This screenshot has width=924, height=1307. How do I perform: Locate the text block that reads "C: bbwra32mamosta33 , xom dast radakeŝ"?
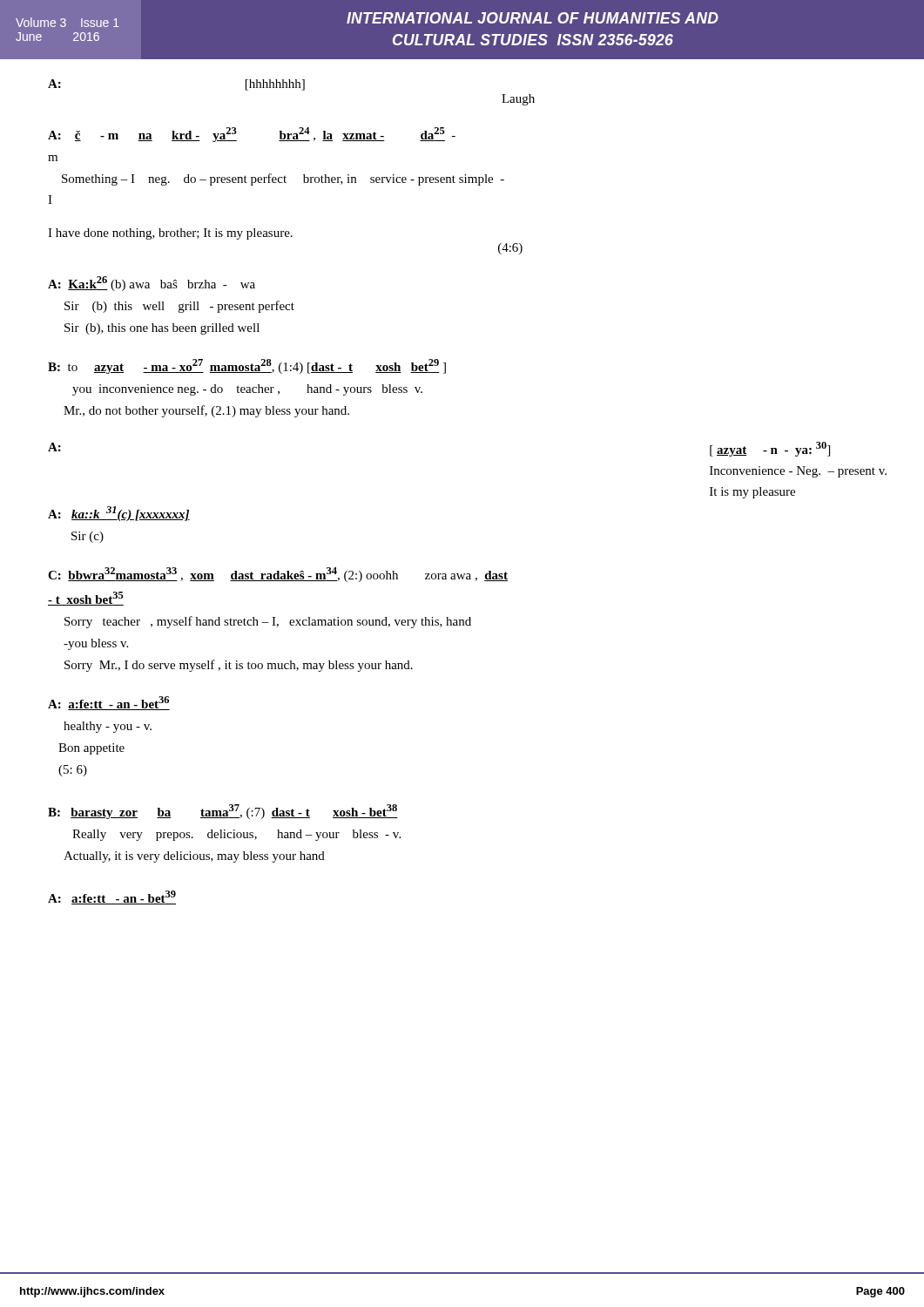pyautogui.click(x=468, y=619)
